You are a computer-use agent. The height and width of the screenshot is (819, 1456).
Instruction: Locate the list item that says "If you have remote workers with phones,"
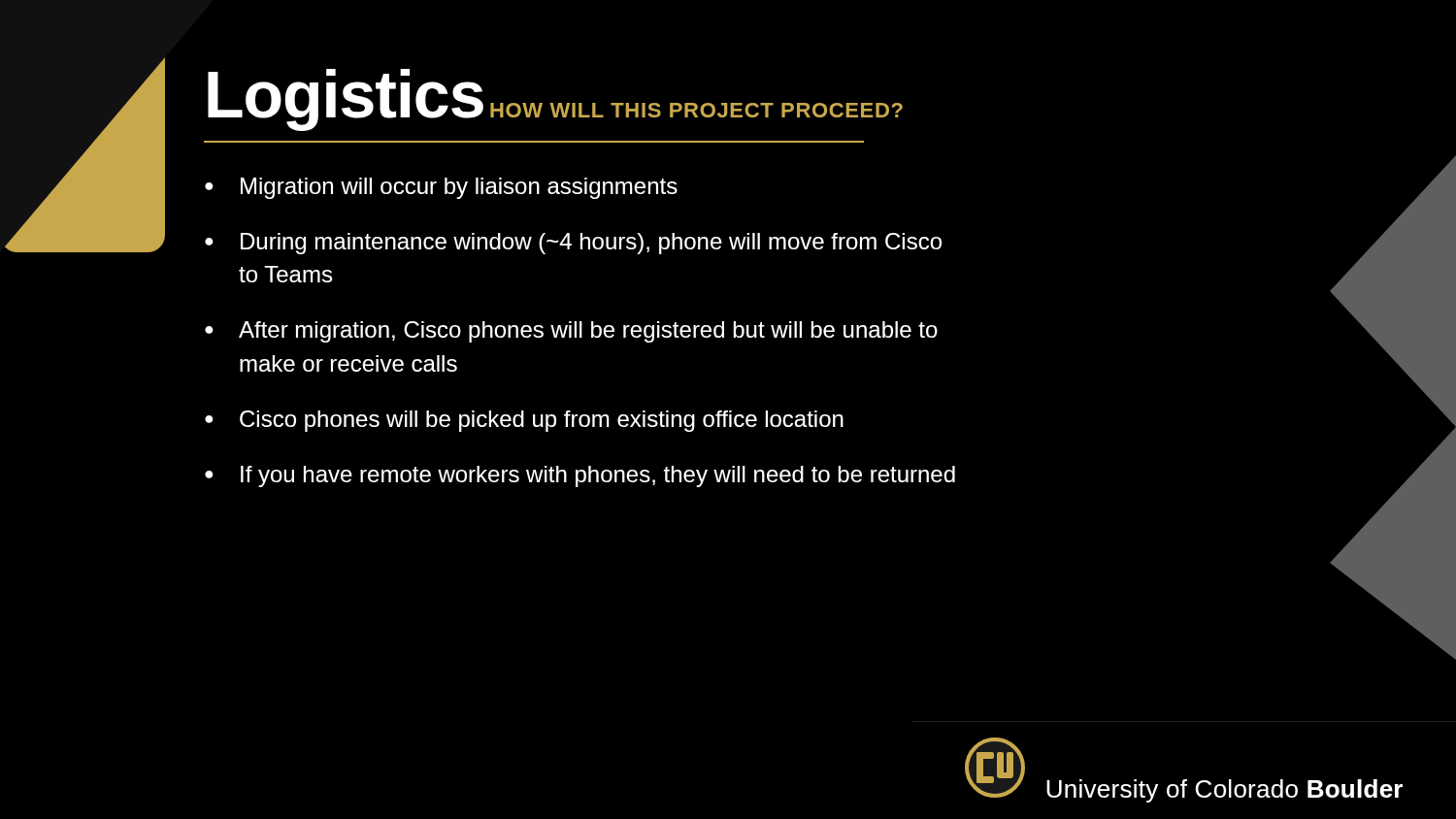point(597,474)
